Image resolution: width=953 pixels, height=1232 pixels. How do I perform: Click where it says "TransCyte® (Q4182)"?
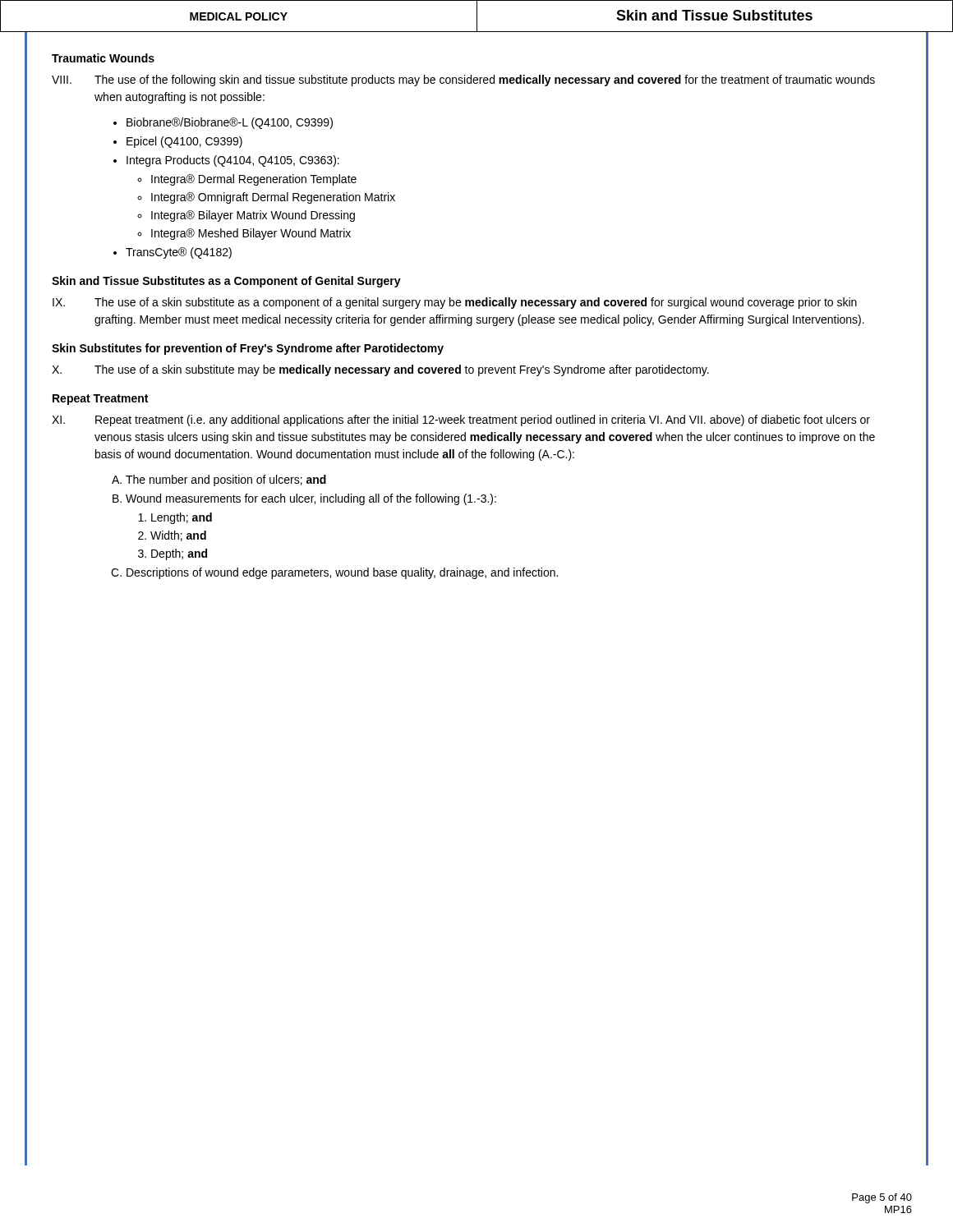coord(179,252)
